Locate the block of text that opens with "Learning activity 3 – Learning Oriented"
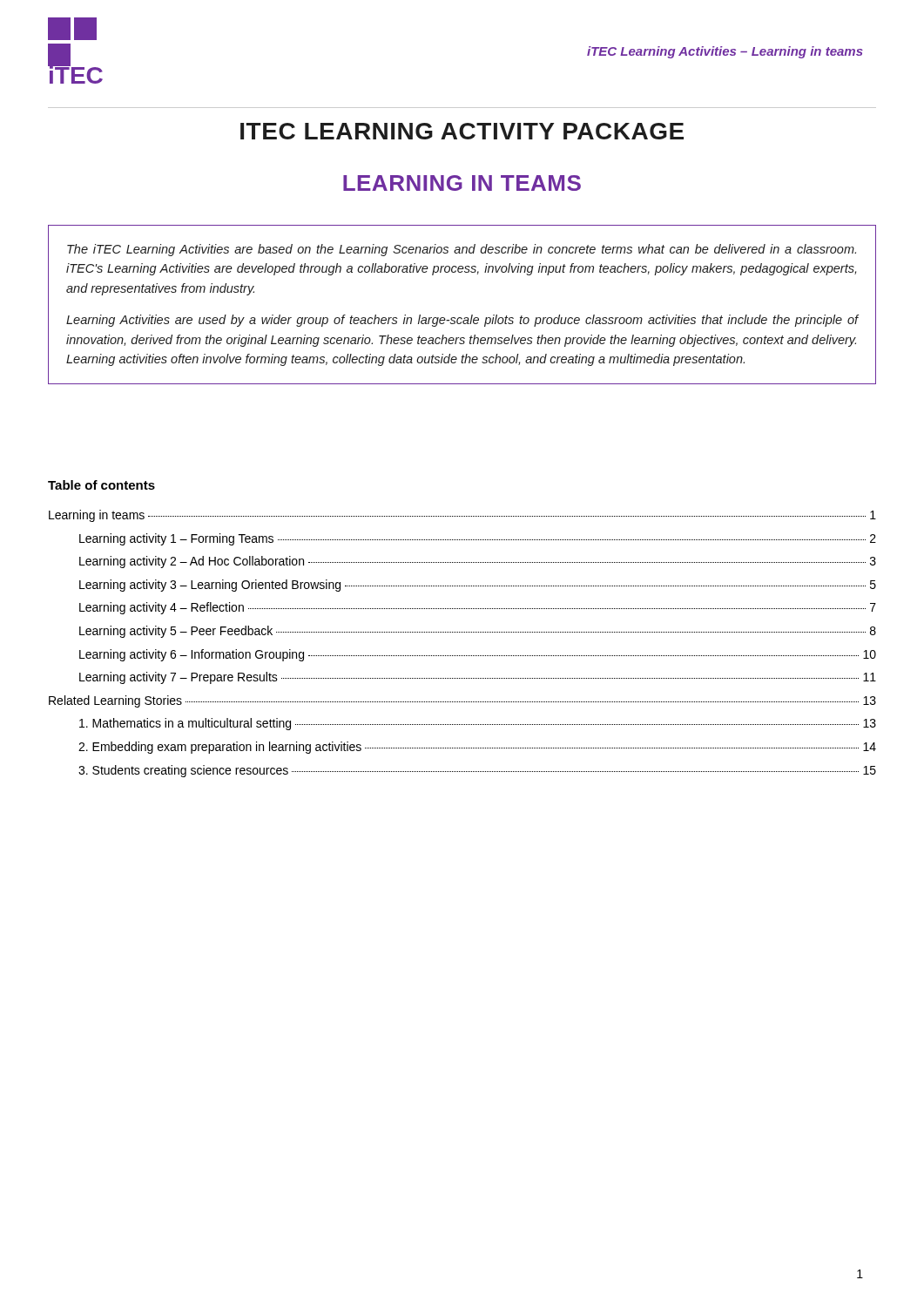Screen dimensions: 1307x924 click(477, 585)
